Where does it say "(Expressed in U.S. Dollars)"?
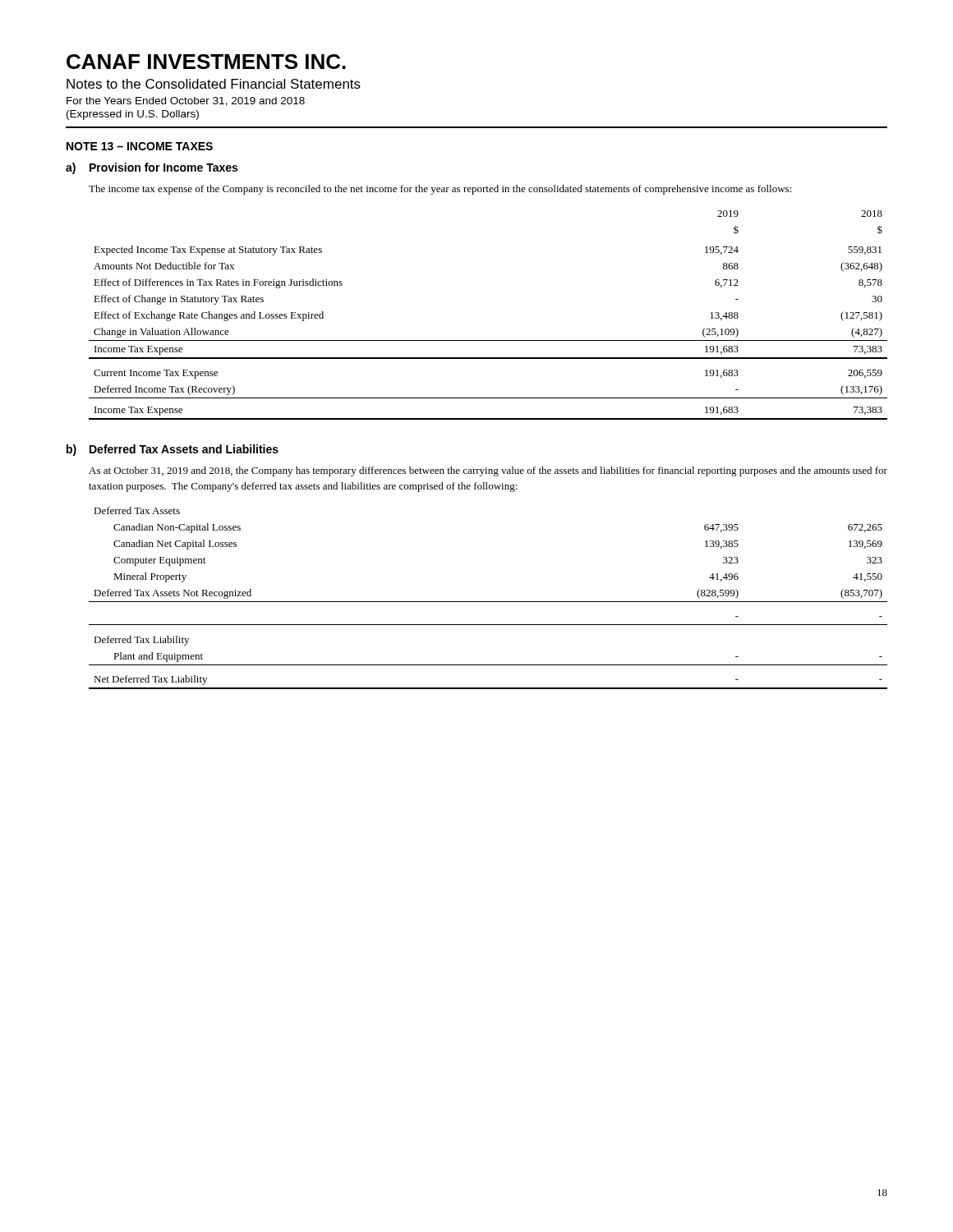This screenshot has height=1232, width=953. [x=133, y=115]
